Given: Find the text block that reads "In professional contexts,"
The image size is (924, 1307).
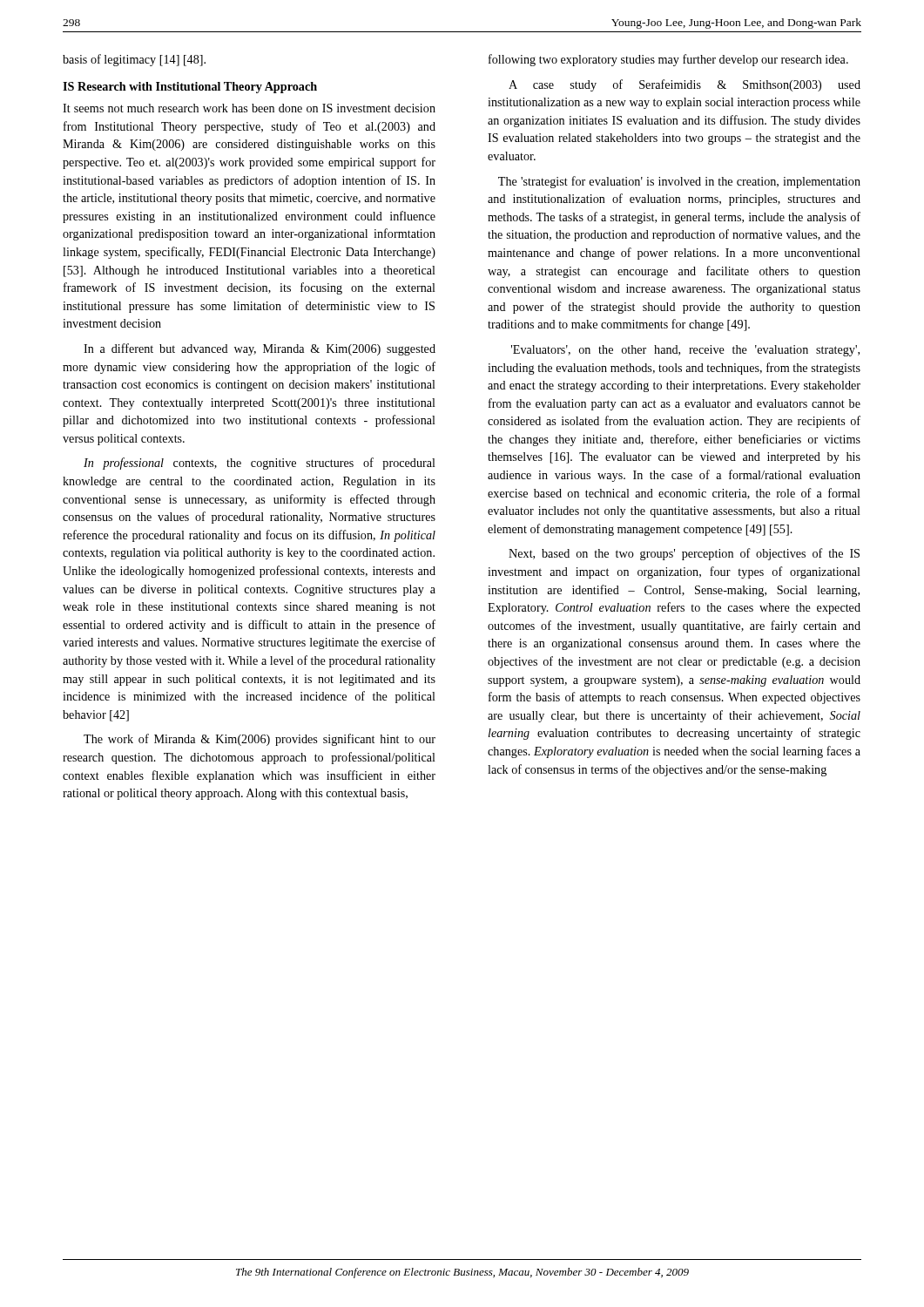Looking at the screenshot, I should (x=249, y=589).
